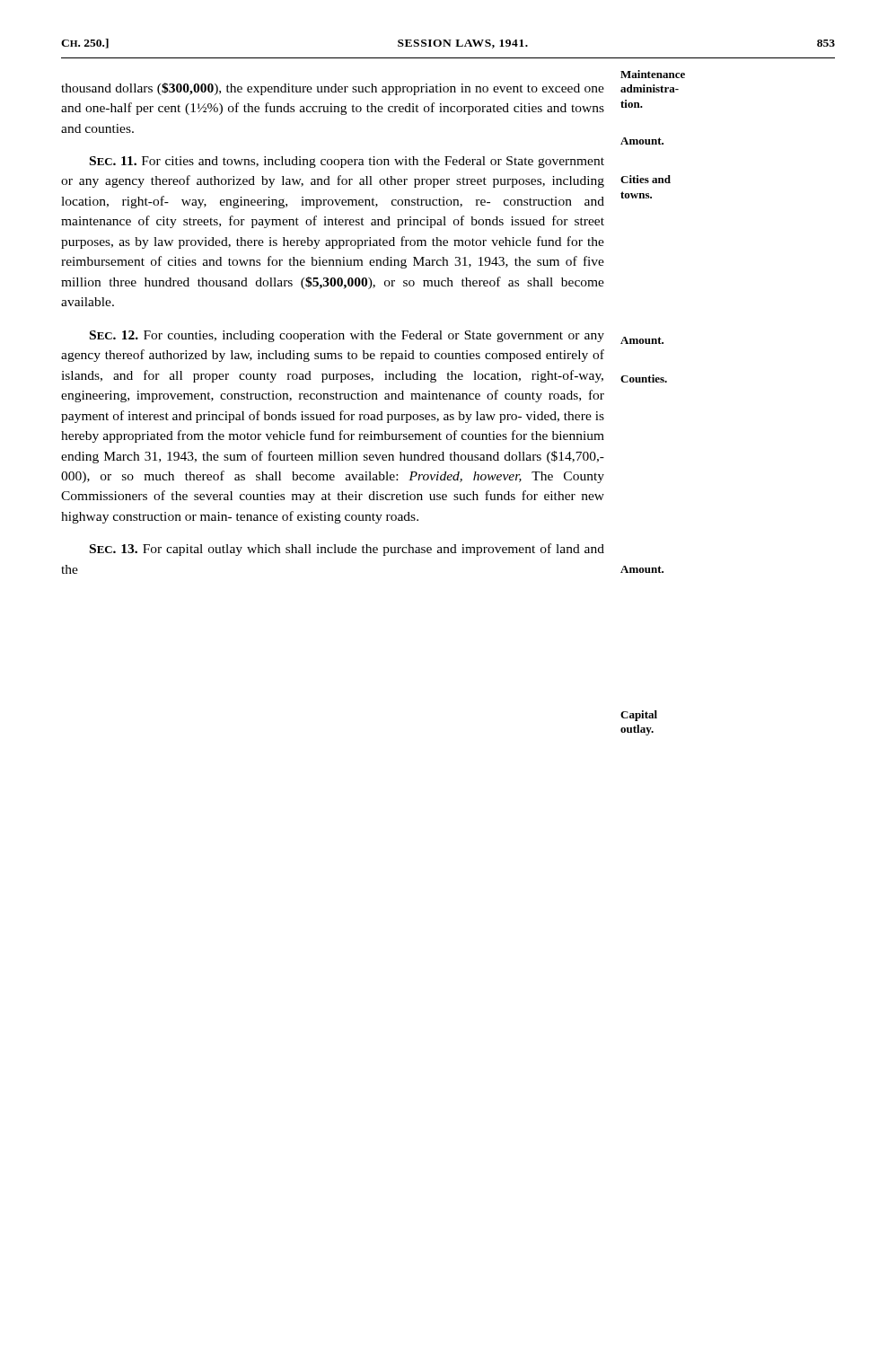The width and height of the screenshot is (896, 1347).
Task: Find the text starting "Cities andtowns."
Action: 646,187
